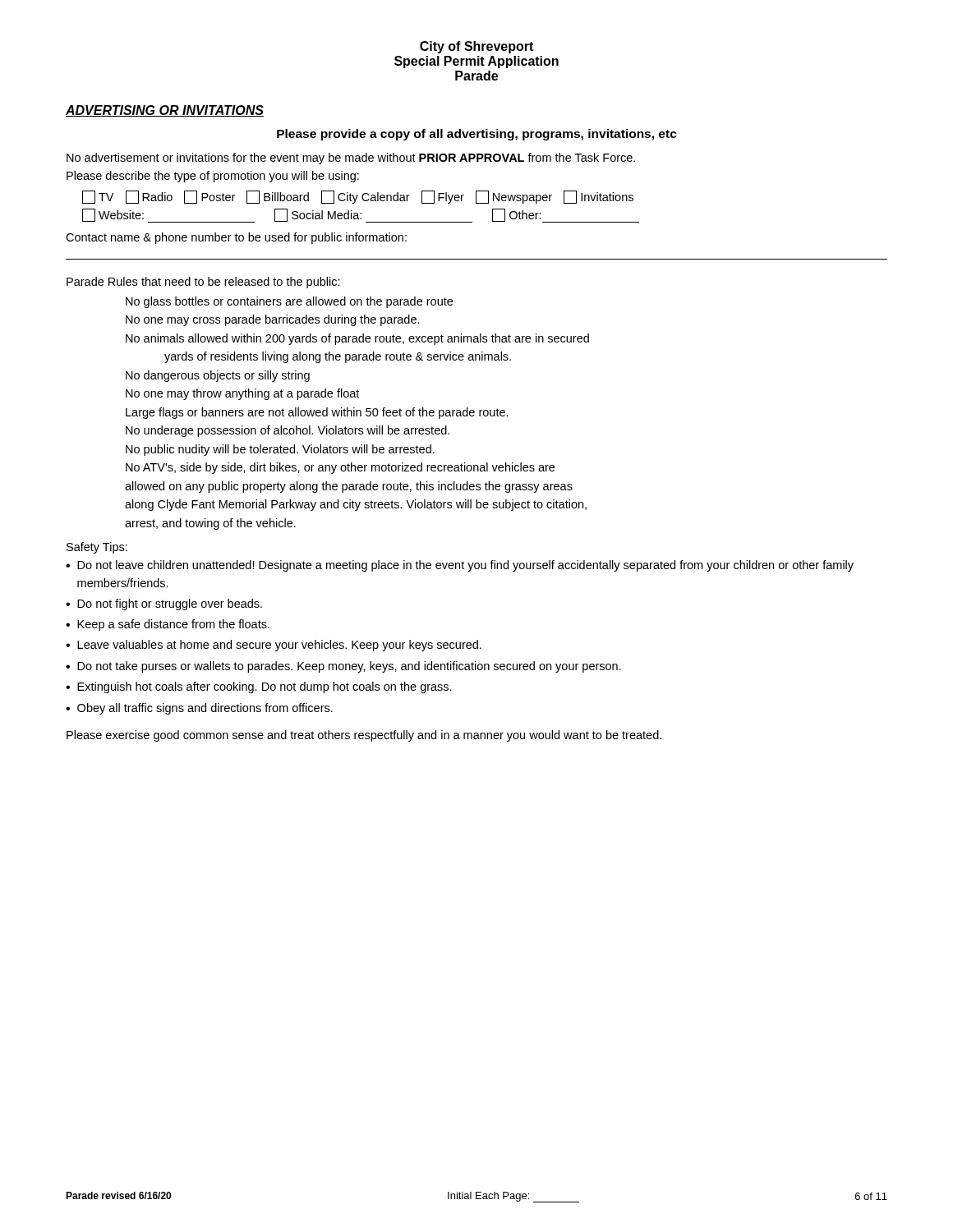Locate the block starting "• Do not take purses or wallets"
The image size is (953, 1232).
[x=344, y=667]
